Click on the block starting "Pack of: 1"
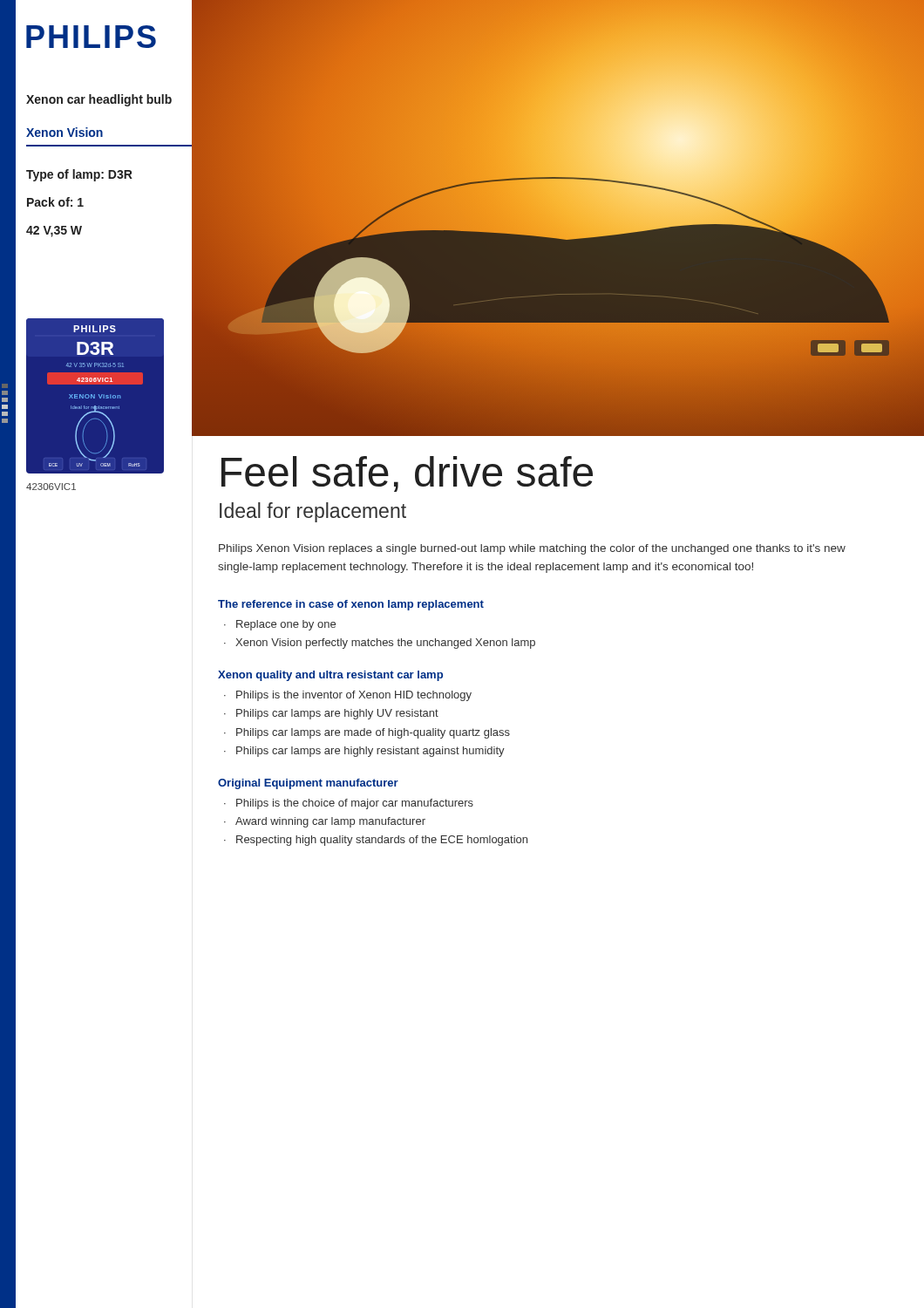 tap(55, 202)
